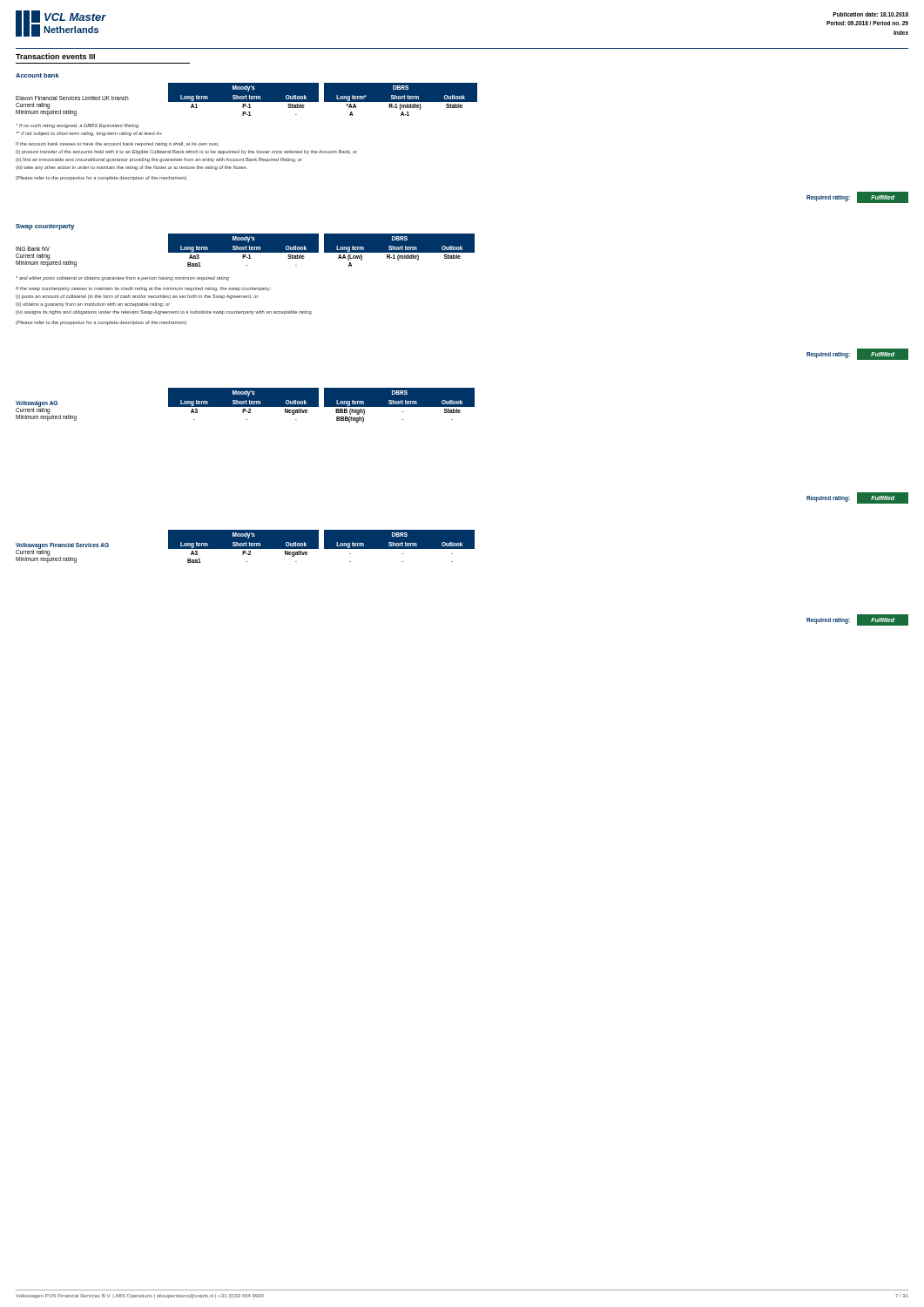Viewport: 924px width, 1307px height.
Task: Select the text block that reads "and either posts"
Action: pos(122,278)
